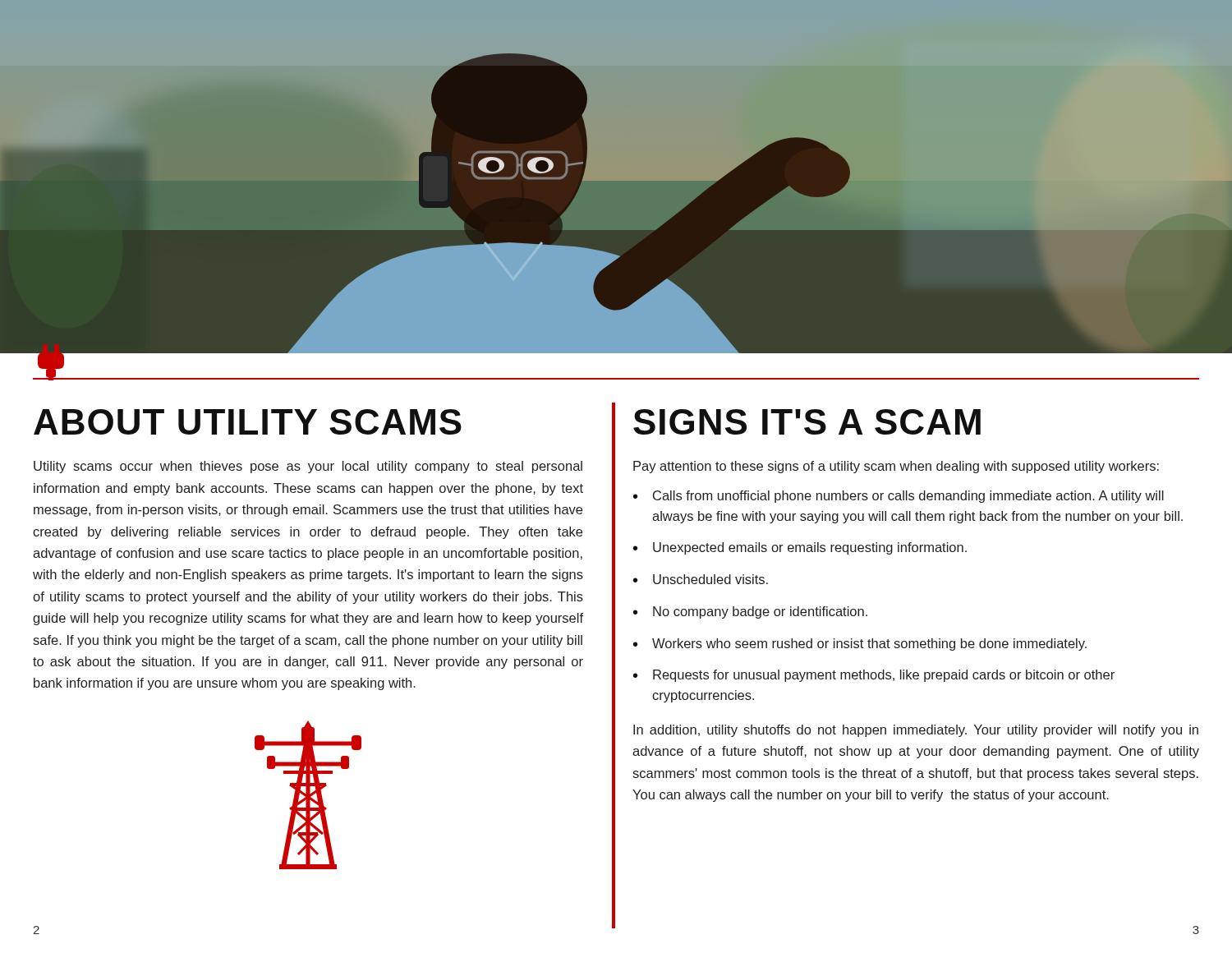1232x953 pixels.
Task: Click on the list item that reads "No company badge or identification."
Action: 760,611
